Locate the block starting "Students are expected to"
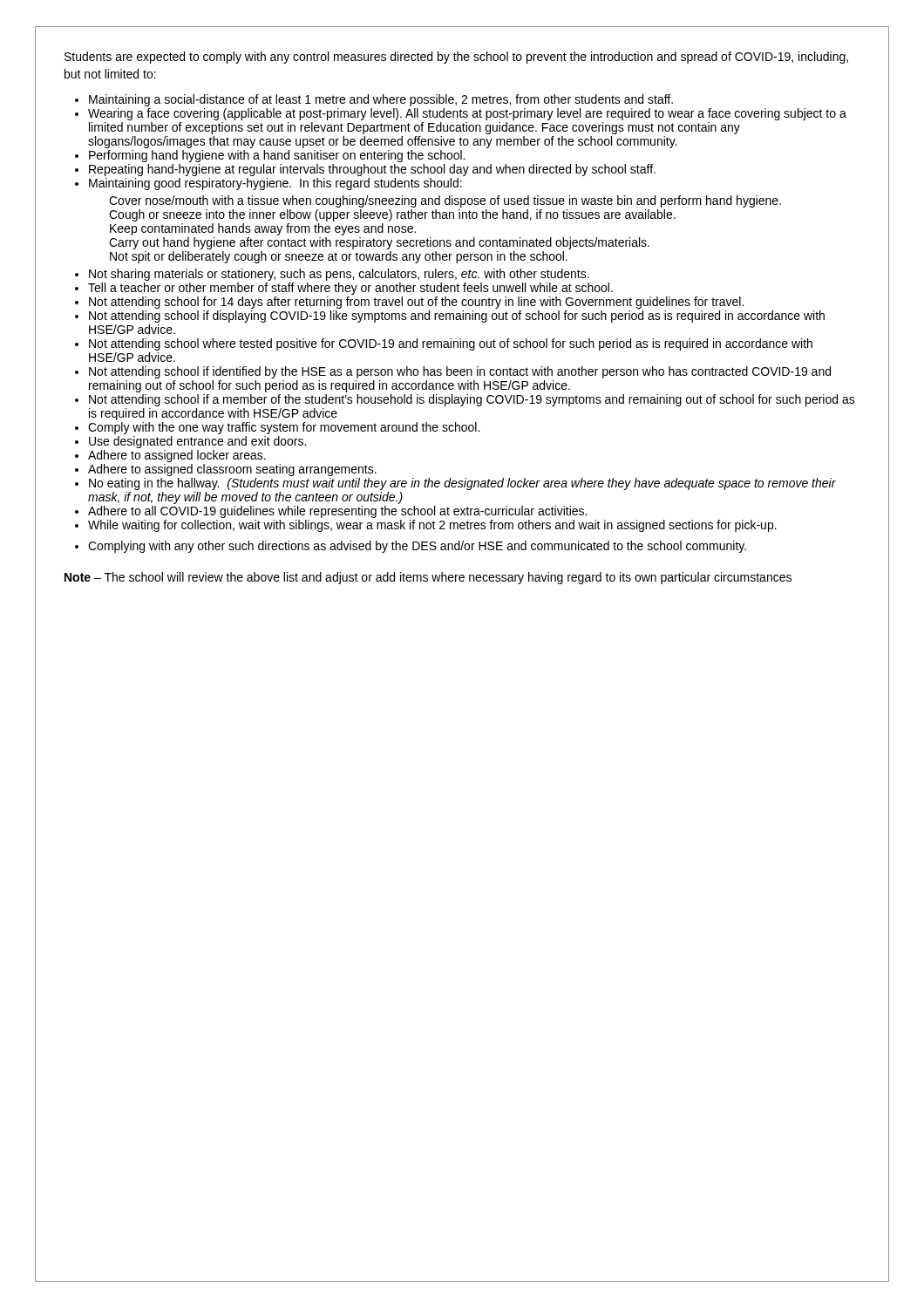The image size is (924, 1308). point(462,66)
